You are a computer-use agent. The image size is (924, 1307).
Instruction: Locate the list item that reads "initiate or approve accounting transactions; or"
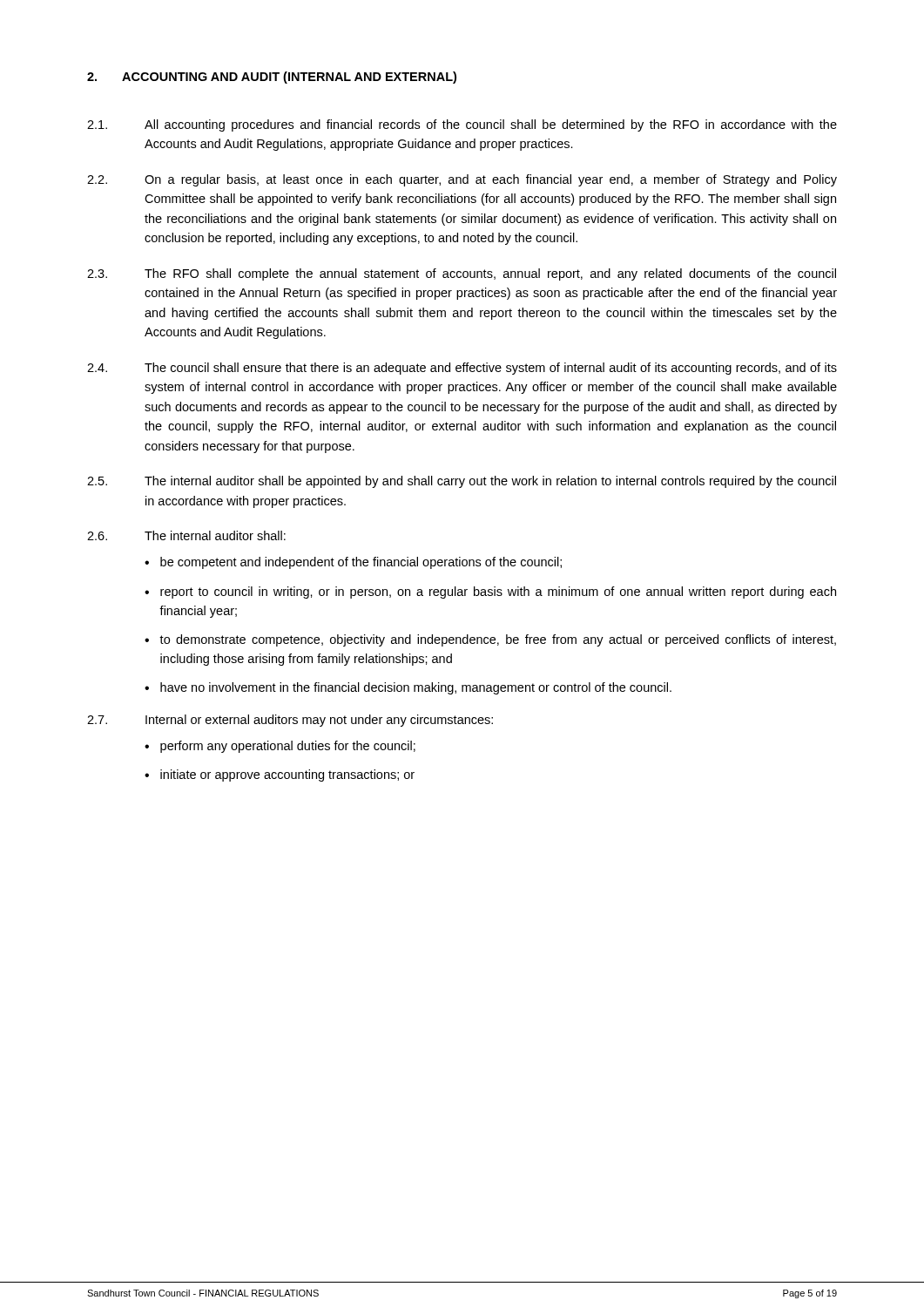[287, 775]
